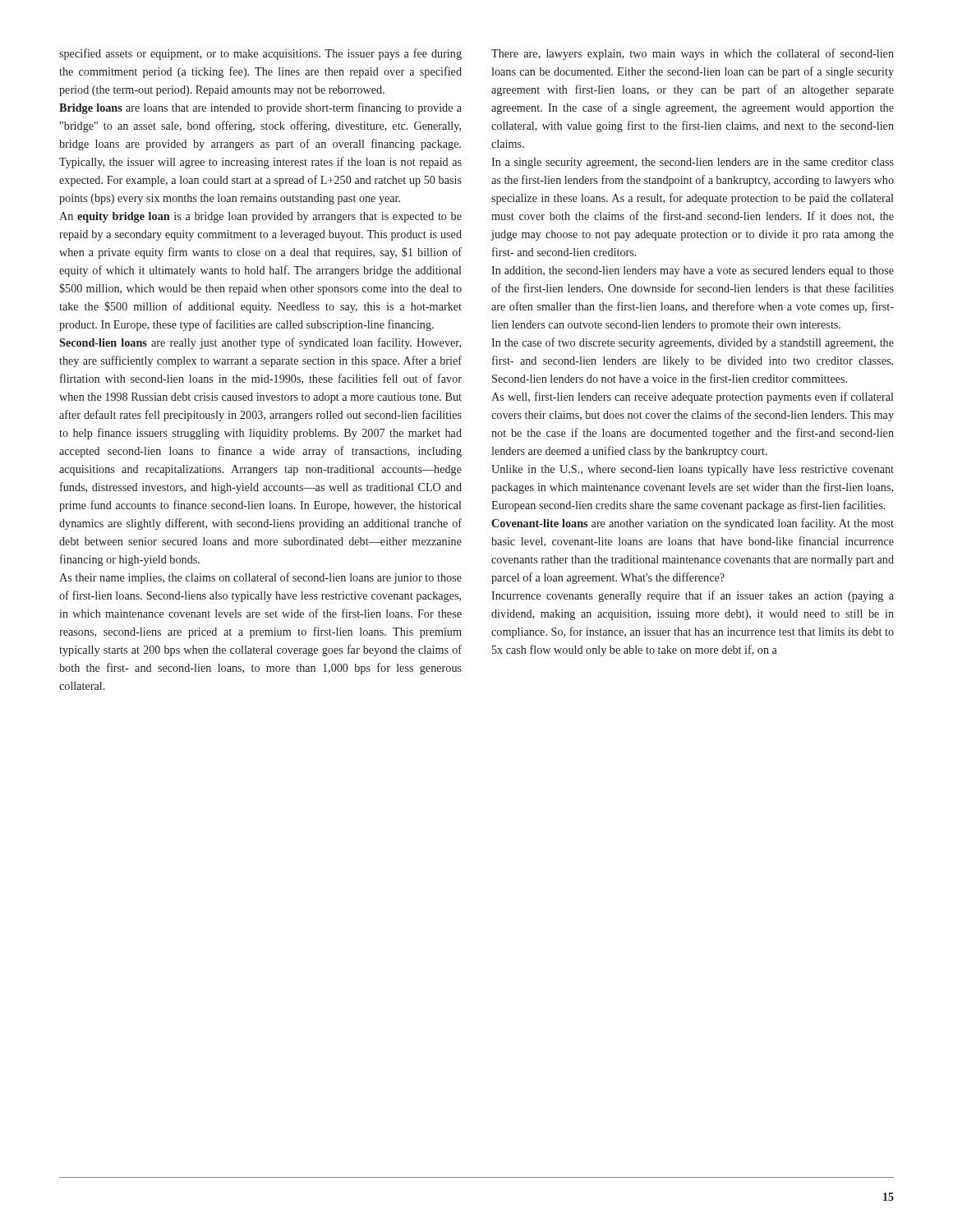Viewport: 953px width, 1232px height.
Task: Click on the text block with the text "Unlike in the"
Action: tap(693, 487)
